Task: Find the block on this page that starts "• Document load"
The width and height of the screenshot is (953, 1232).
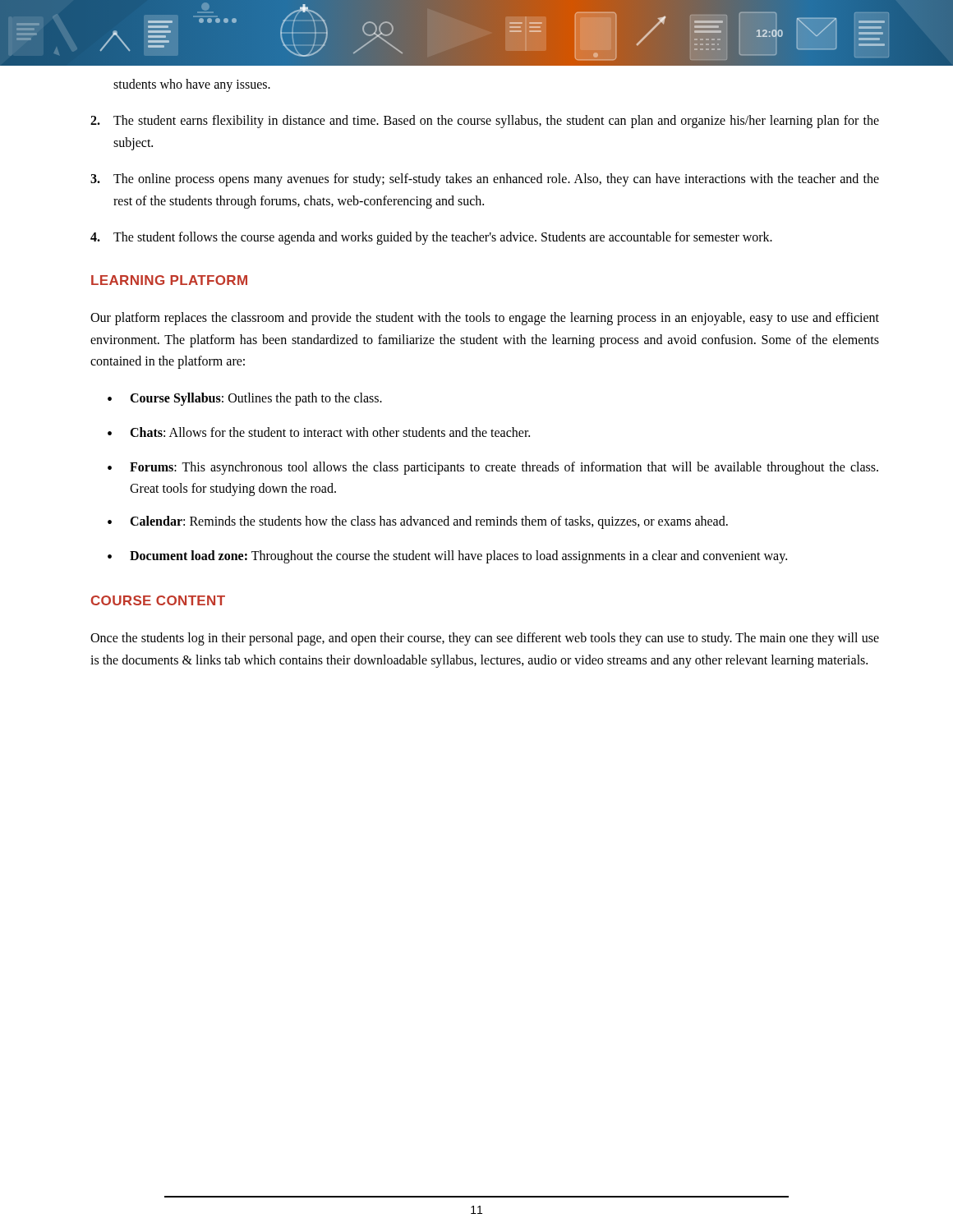Action: (447, 557)
